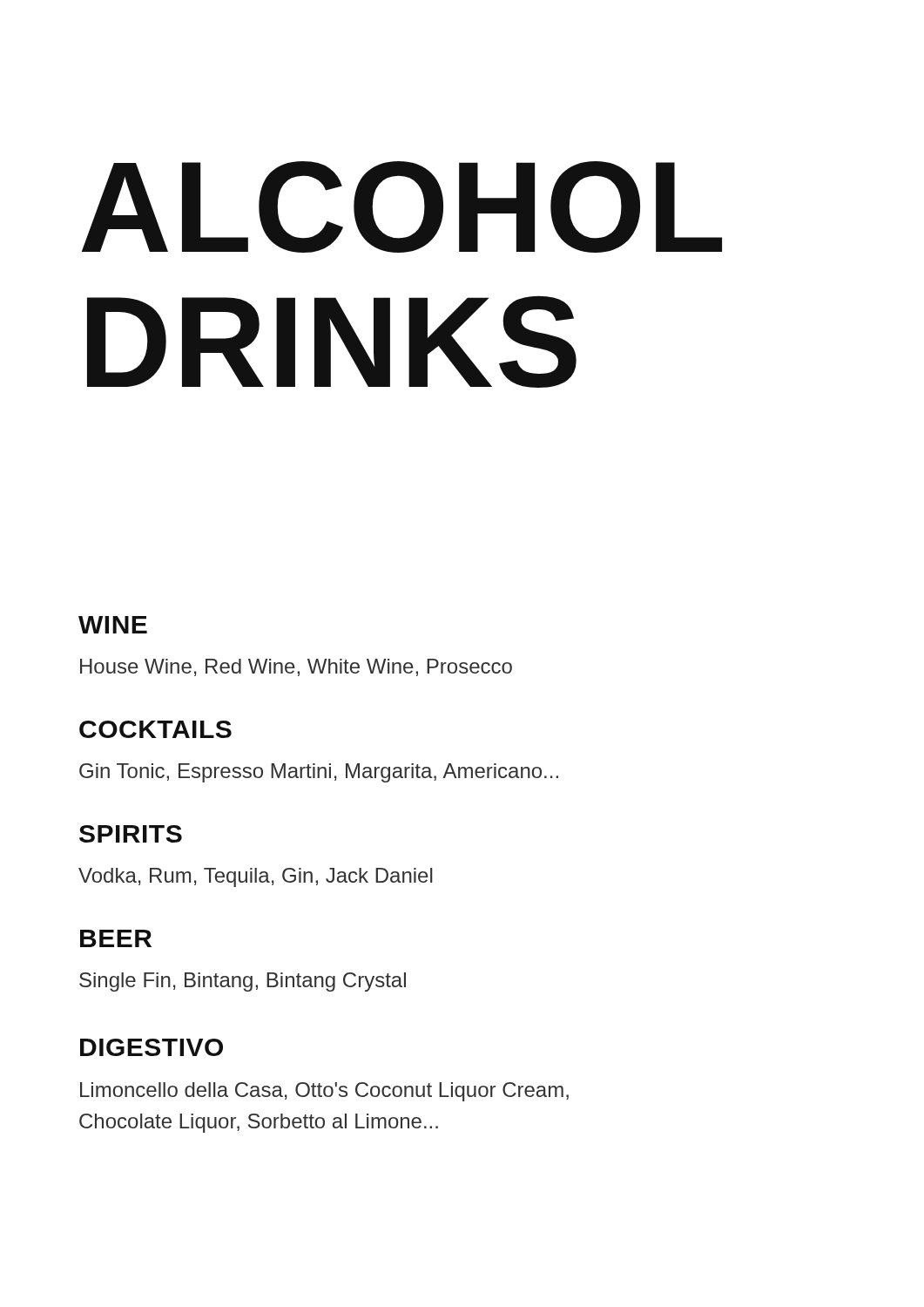
Task: Point to the block beginning "House Wine, Red"
Action: click(x=296, y=666)
